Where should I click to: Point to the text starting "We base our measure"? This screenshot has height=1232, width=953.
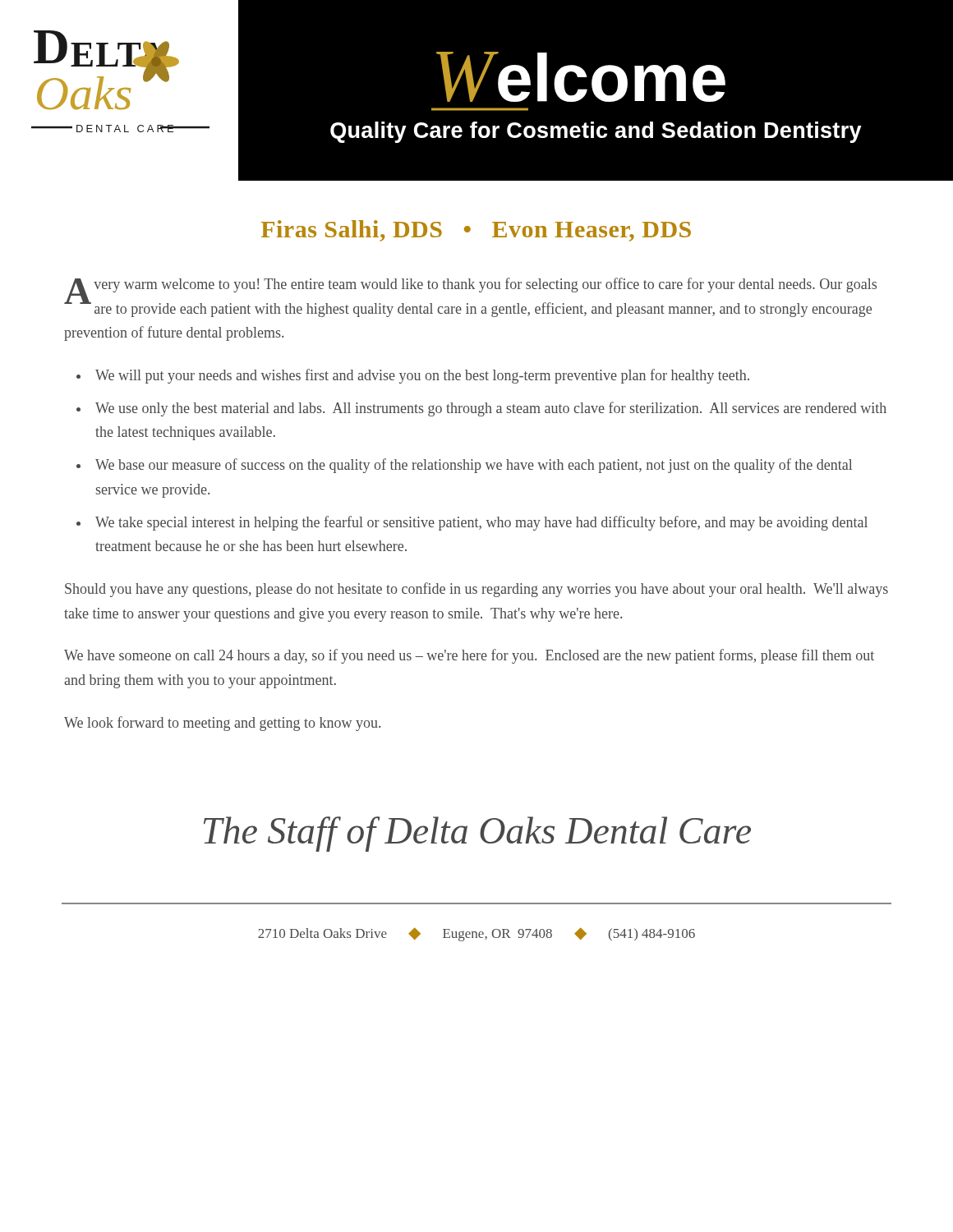coord(474,477)
